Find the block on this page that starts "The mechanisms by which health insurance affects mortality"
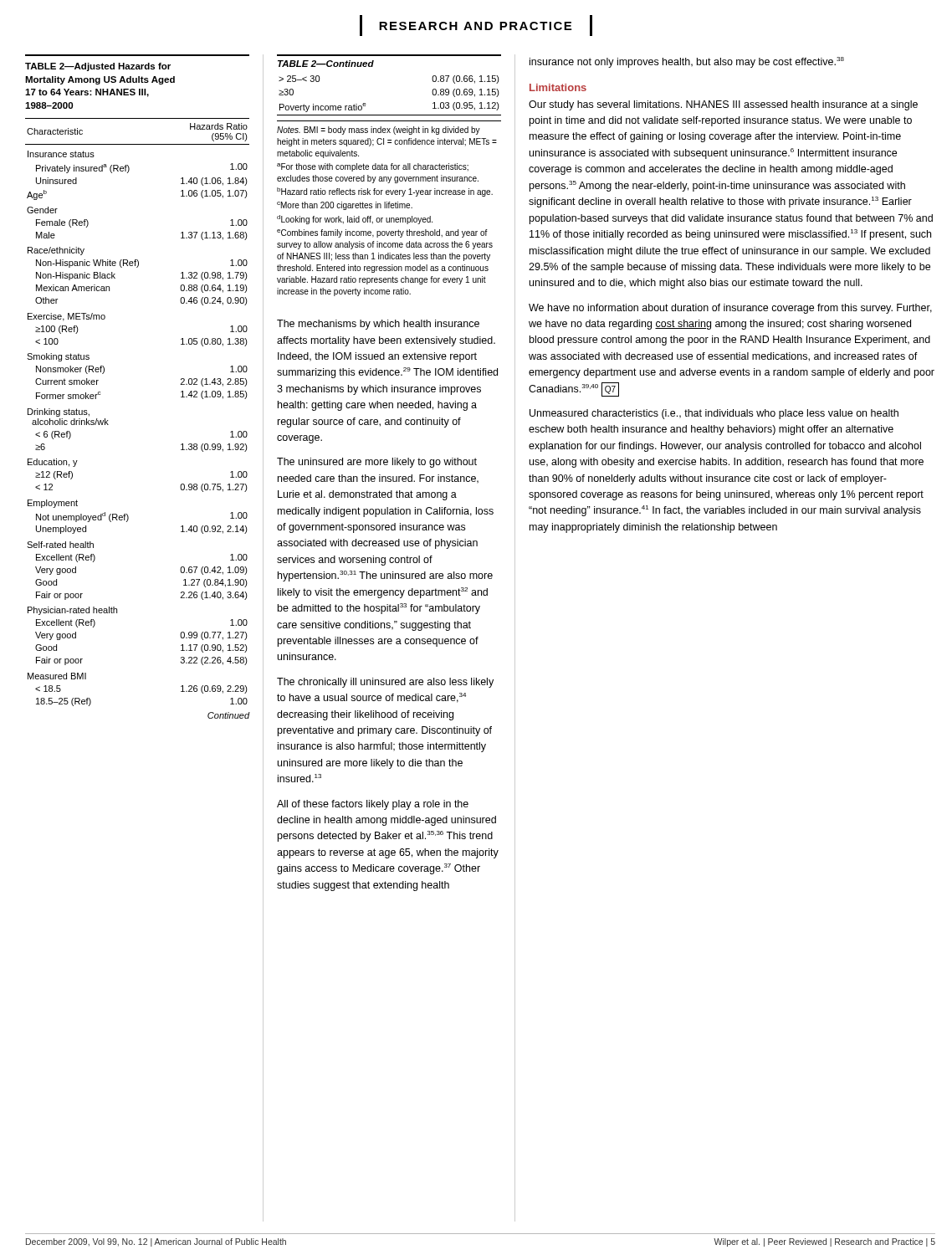 point(388,381)
